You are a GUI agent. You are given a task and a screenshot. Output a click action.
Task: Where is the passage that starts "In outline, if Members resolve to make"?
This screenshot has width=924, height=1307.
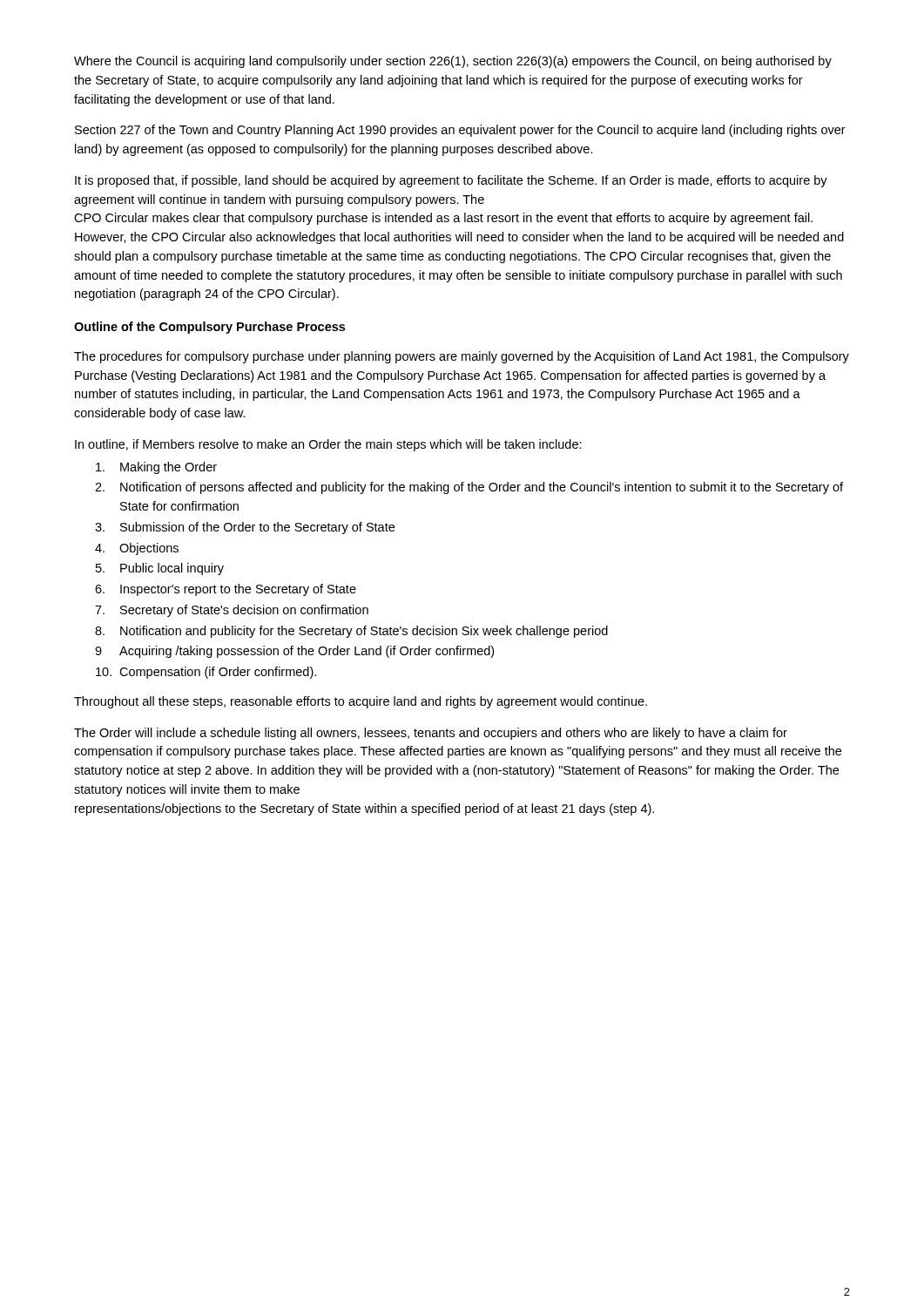328,444
